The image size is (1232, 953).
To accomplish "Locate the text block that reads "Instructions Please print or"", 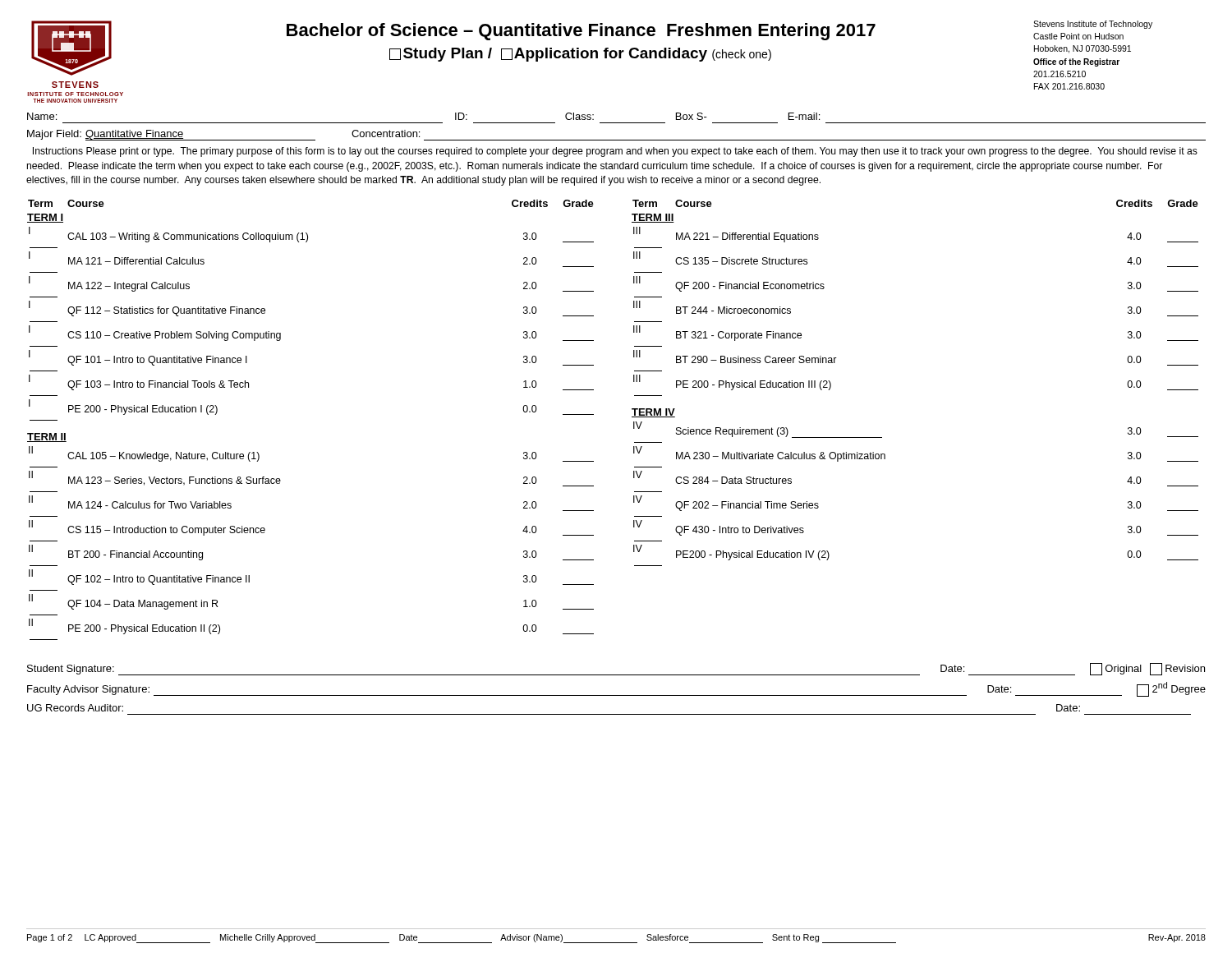I will [x=612, y=166].
